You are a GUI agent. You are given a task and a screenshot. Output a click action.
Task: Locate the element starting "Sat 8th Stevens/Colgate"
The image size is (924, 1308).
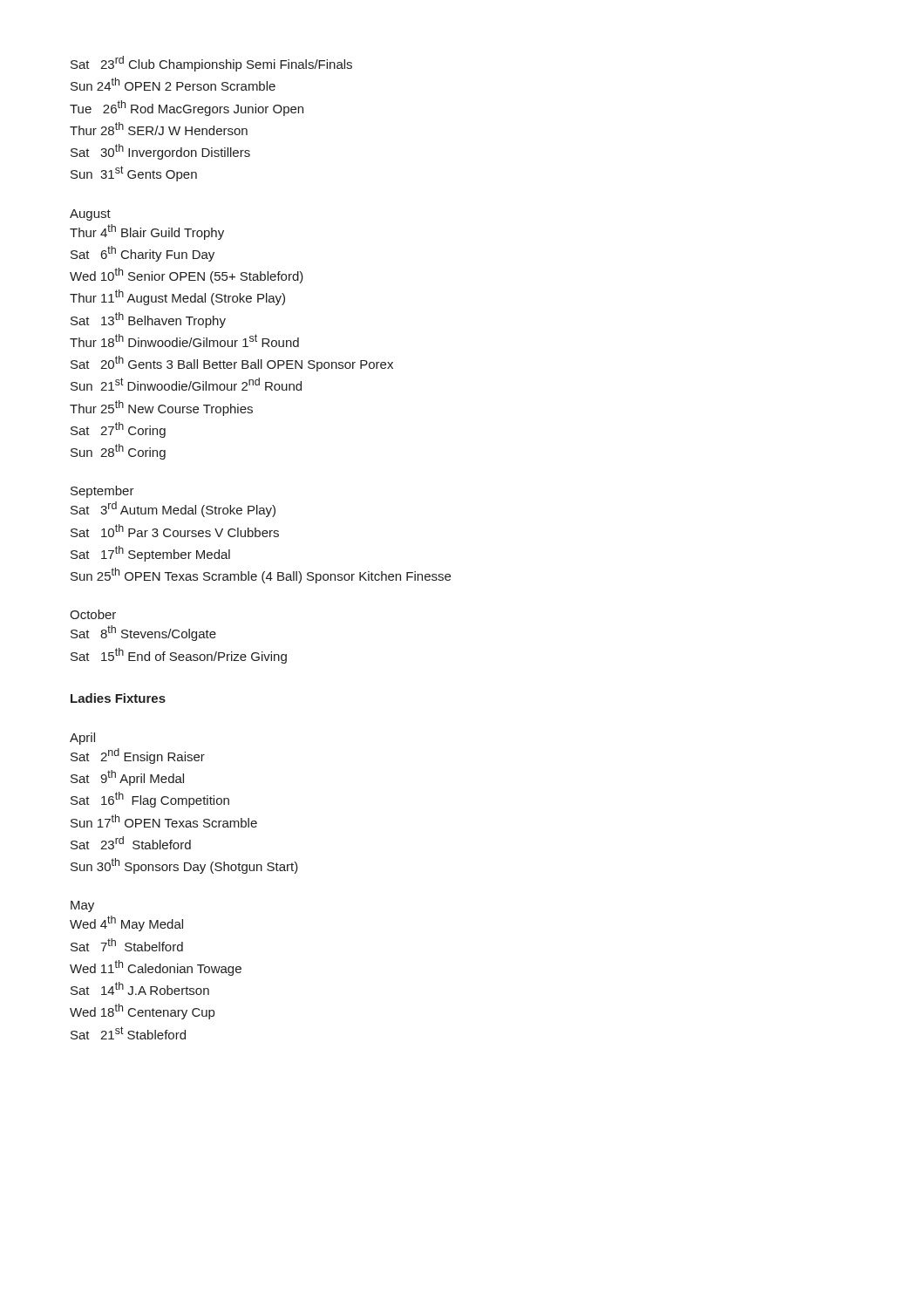[x=143, y=632]
